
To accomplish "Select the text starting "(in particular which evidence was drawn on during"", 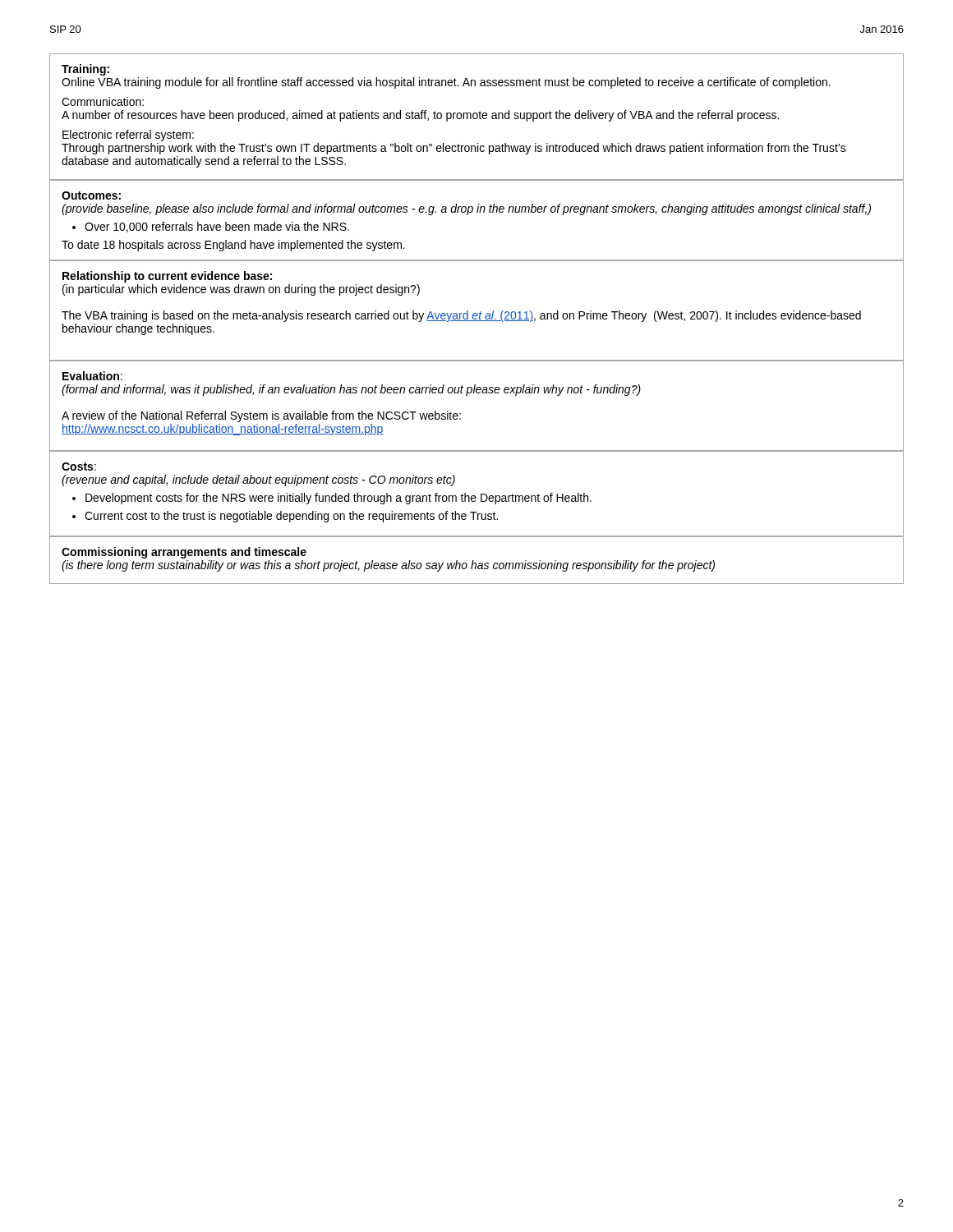I will (x=241, y=289).
